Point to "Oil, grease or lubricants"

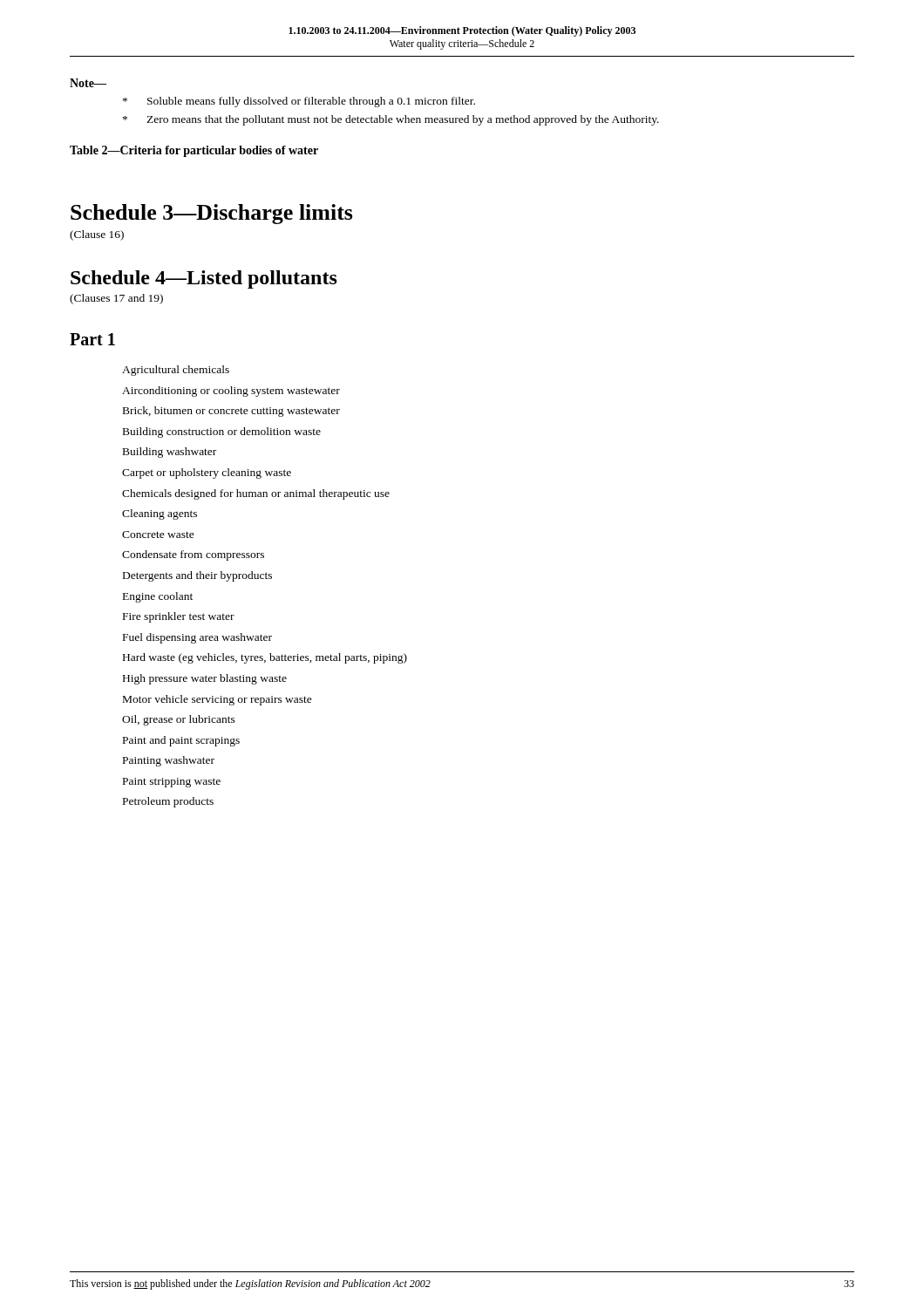coord(179,719)
